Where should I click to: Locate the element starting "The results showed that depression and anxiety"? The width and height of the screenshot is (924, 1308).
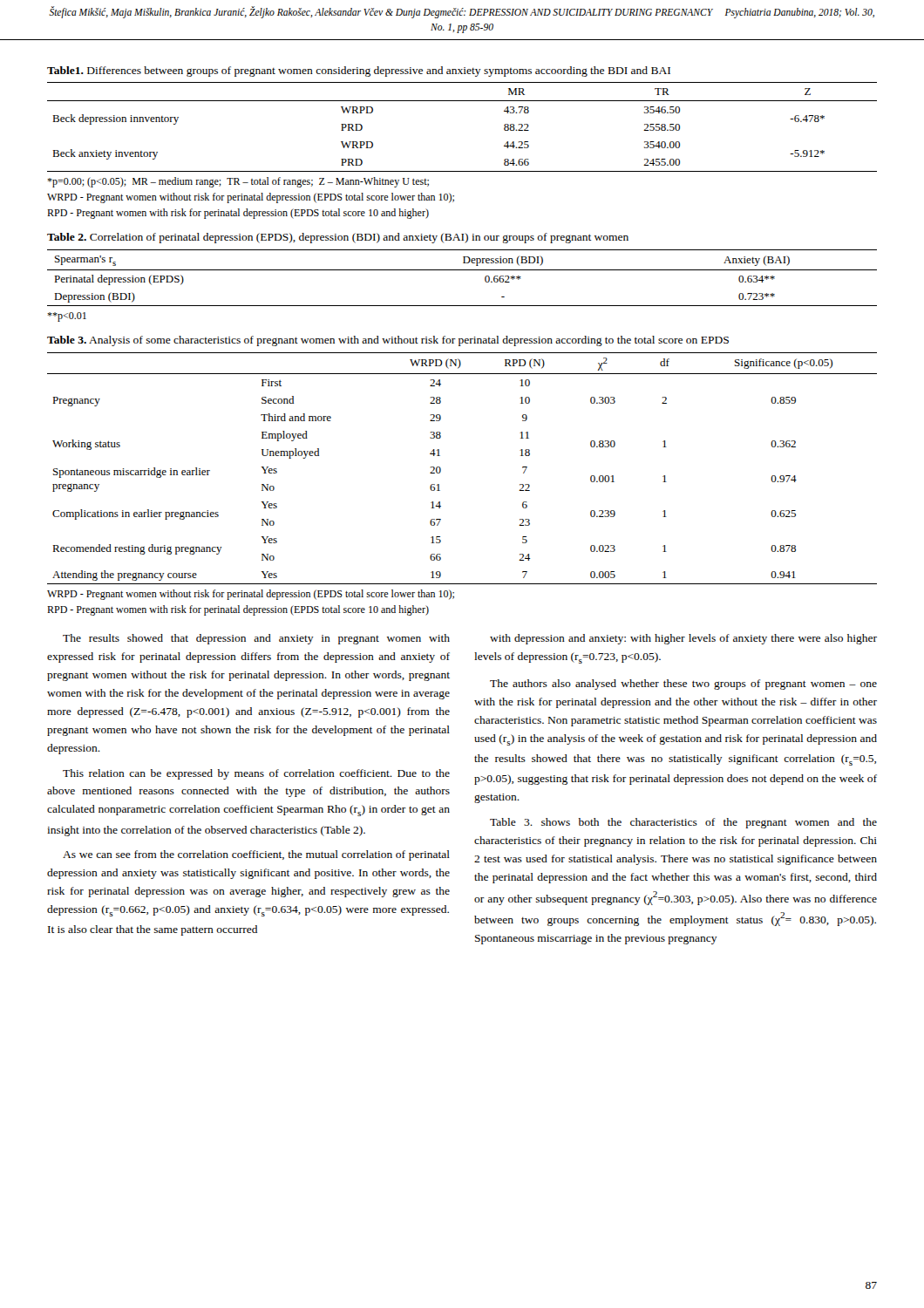(x=248, y=785)
